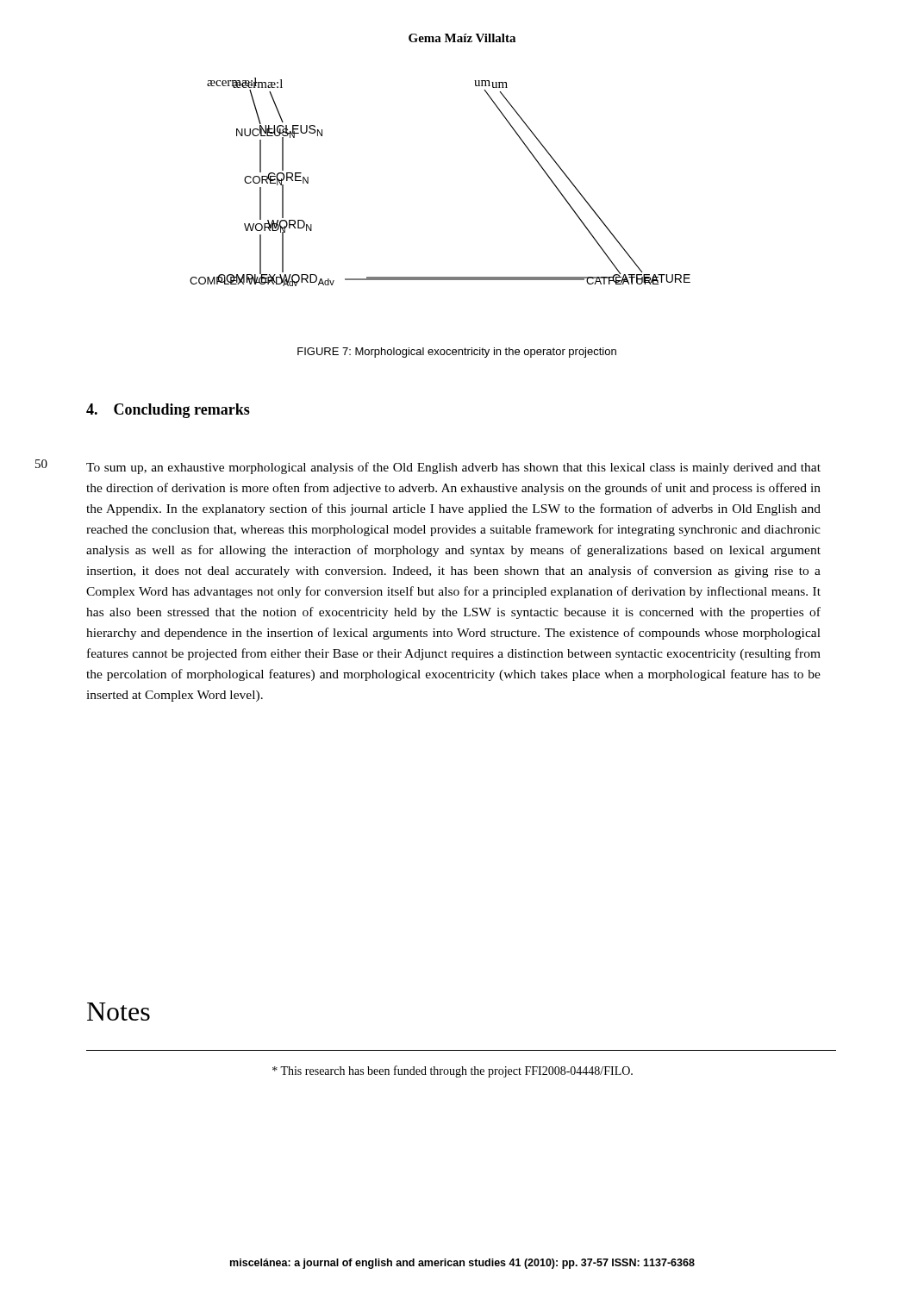Image resolution: width=924 pixels, height=1293 pixels.
Task: Where is the passage that starts "To sum up, an exhaustive"?
Action: 453,581
